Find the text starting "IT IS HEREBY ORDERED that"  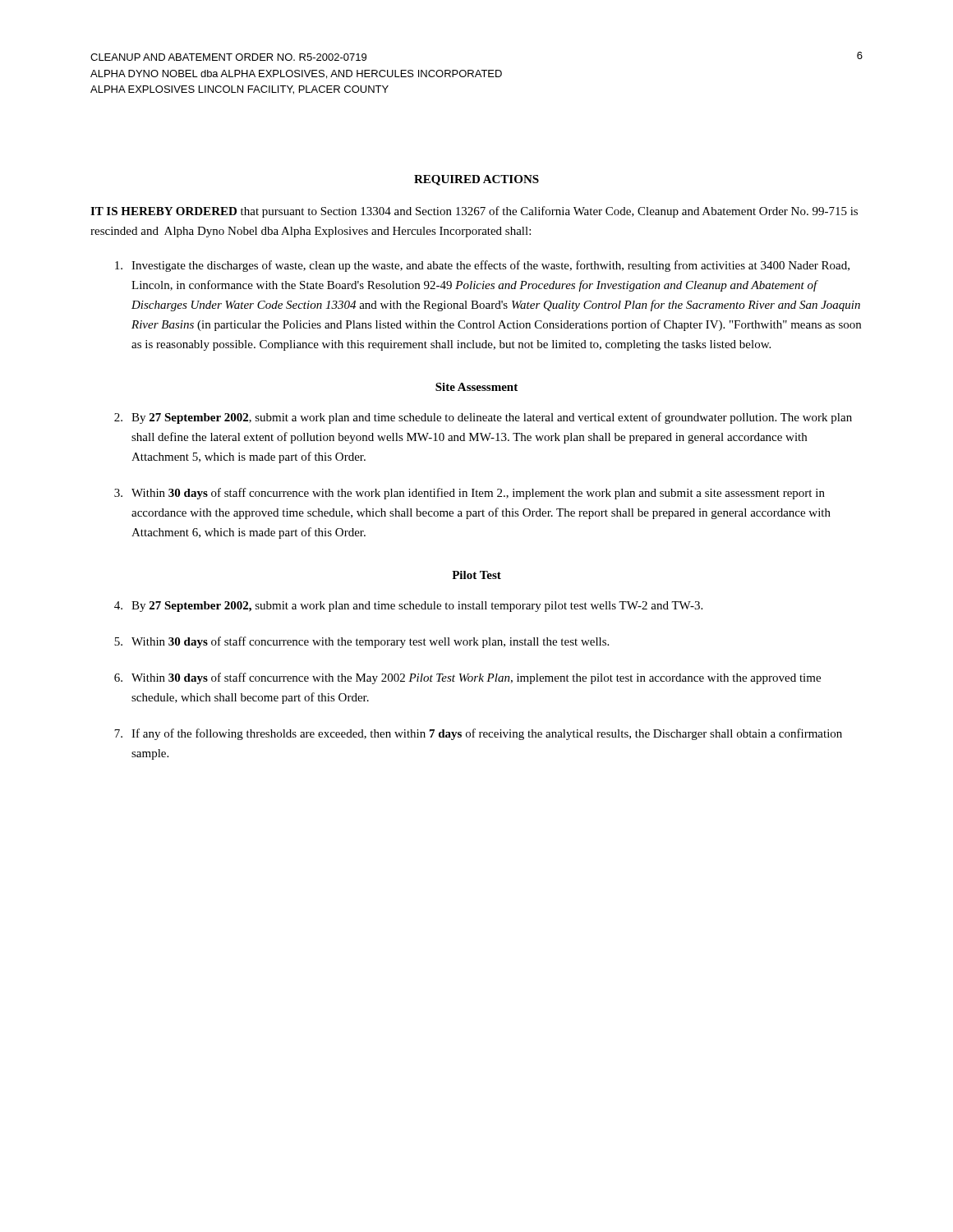pos(474,221)
